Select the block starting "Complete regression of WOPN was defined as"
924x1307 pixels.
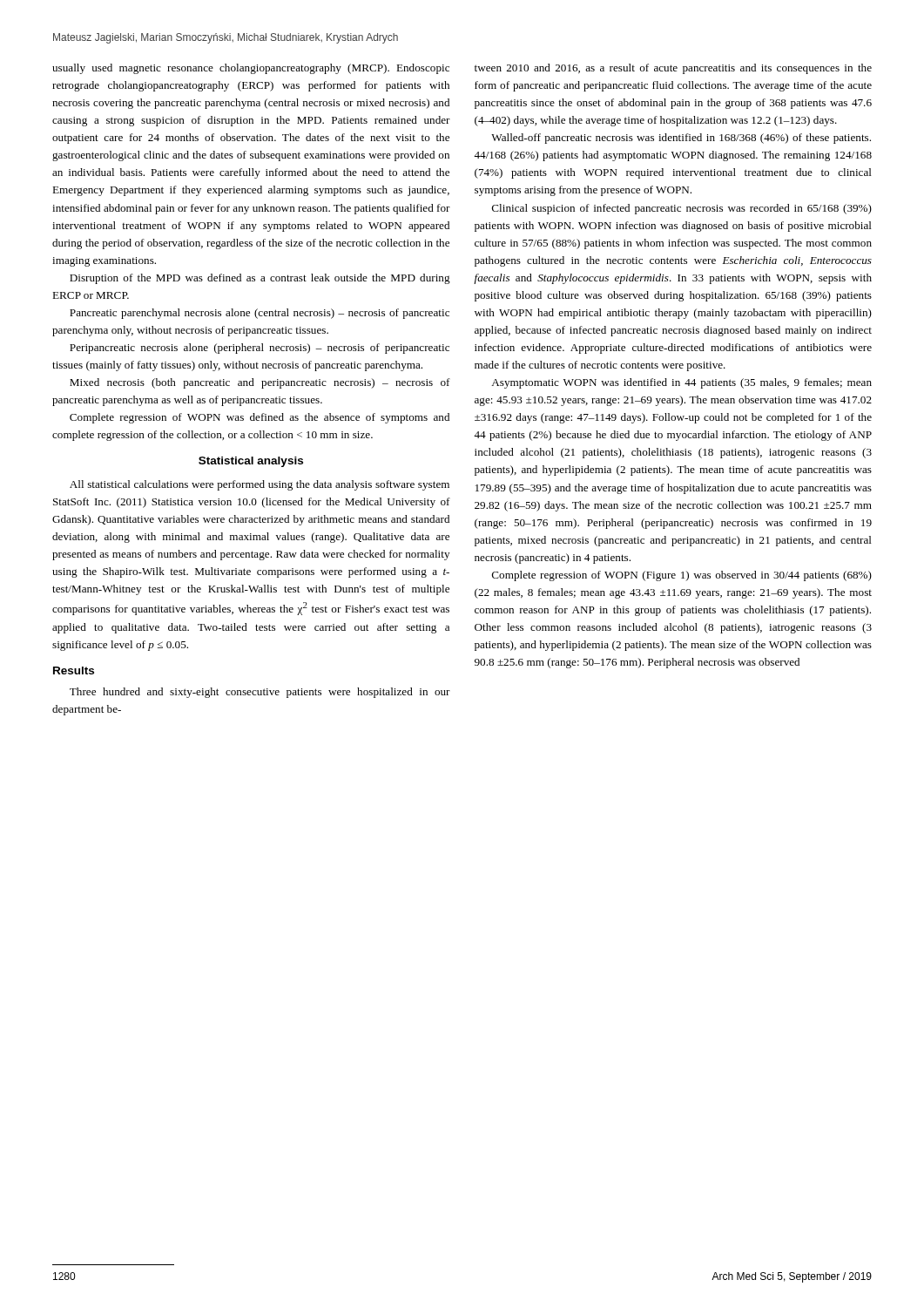[x=251, y=426]
